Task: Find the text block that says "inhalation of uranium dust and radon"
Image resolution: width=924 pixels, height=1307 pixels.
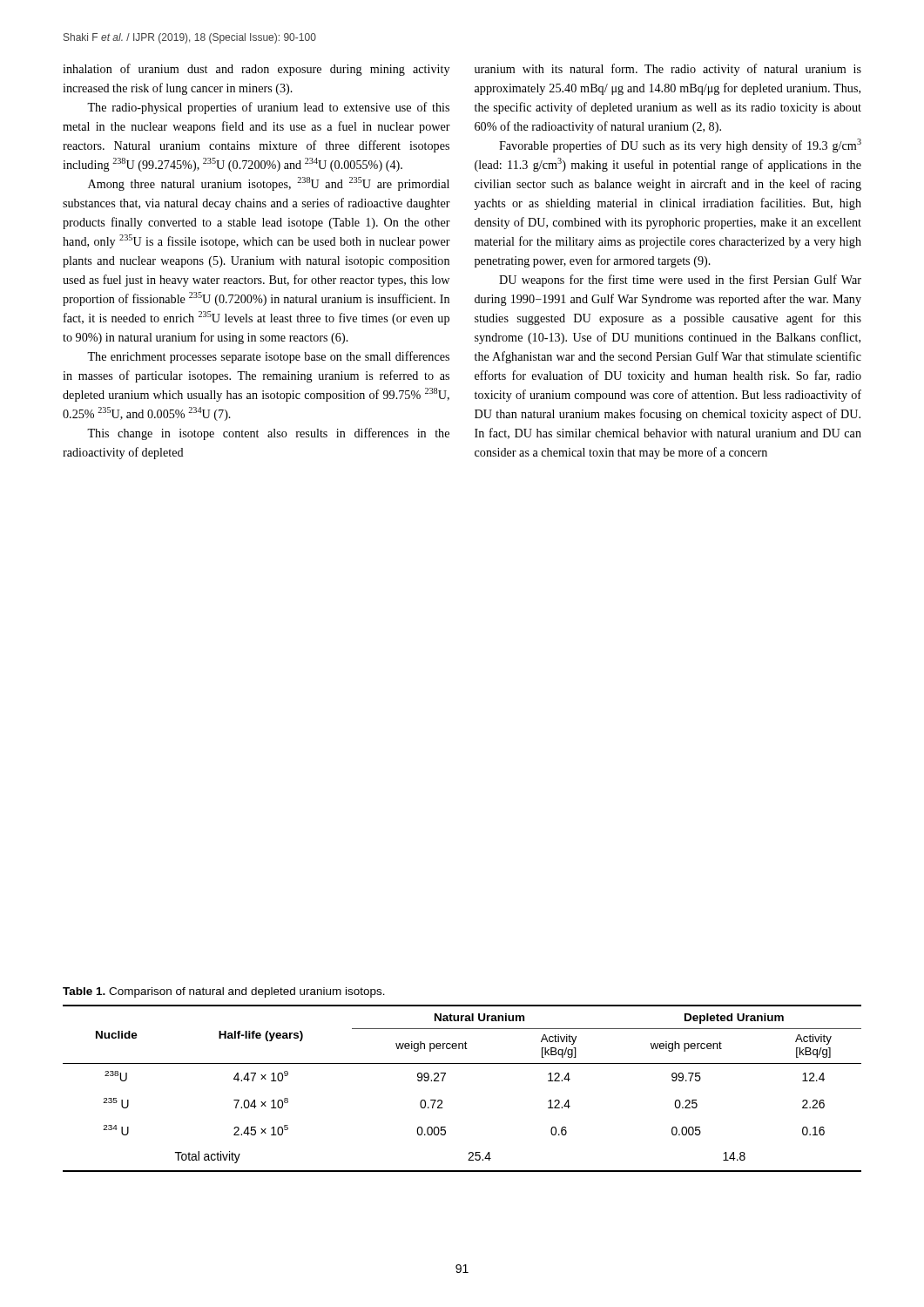Action: pos(256,260)
